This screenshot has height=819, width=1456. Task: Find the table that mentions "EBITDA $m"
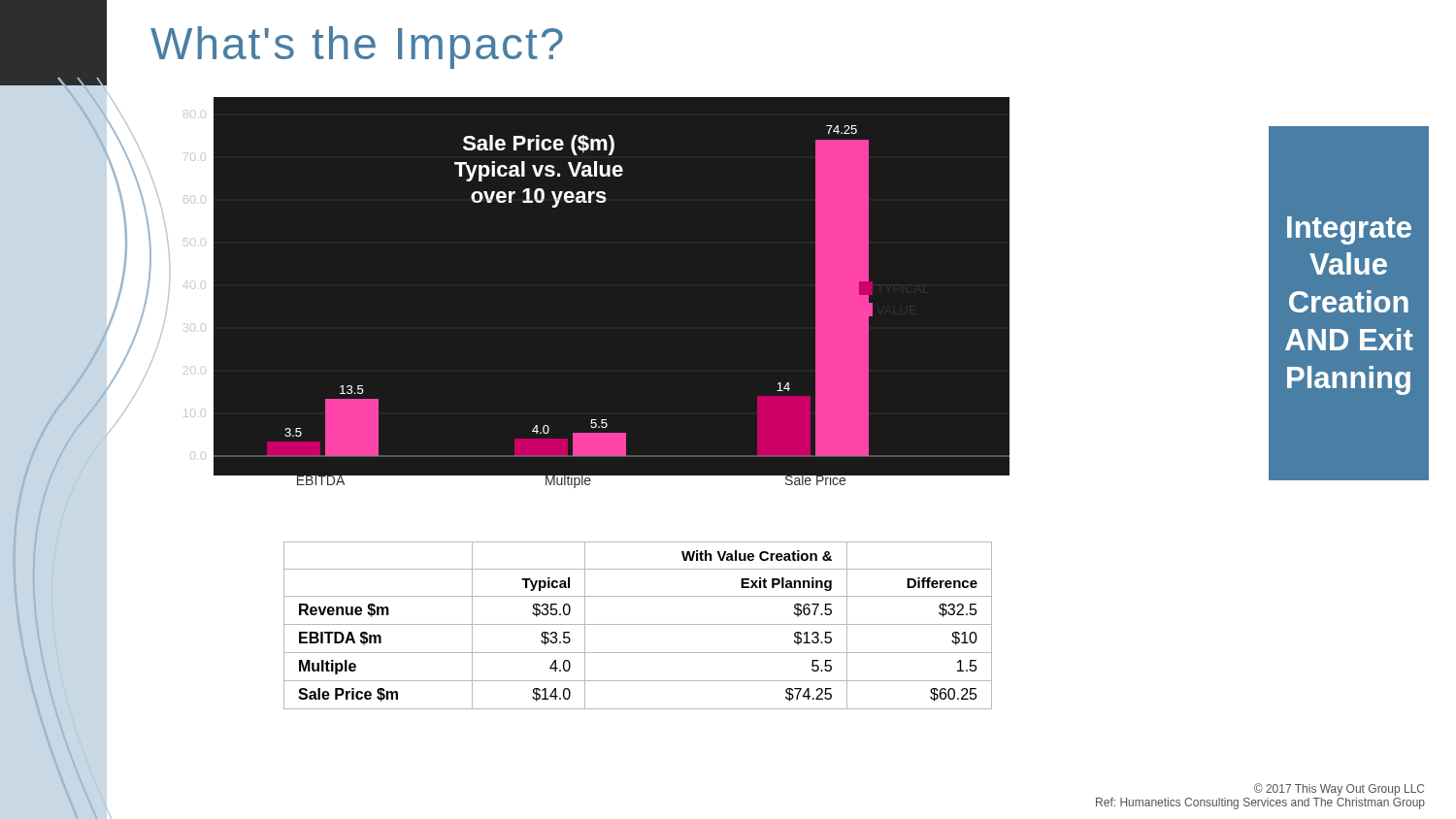point(638,625)
